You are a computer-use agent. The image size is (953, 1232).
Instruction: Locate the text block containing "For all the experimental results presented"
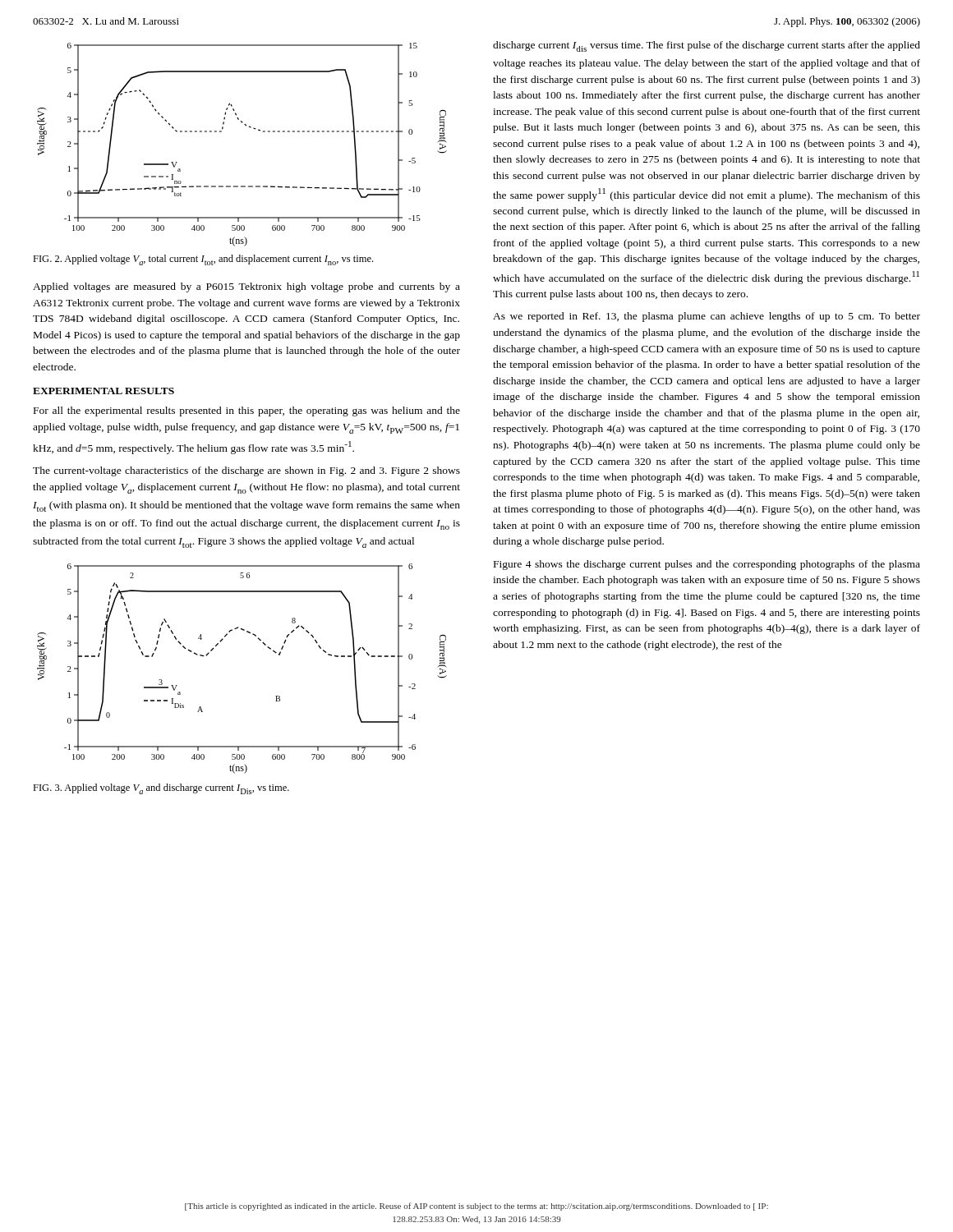(x=246, y=429)
